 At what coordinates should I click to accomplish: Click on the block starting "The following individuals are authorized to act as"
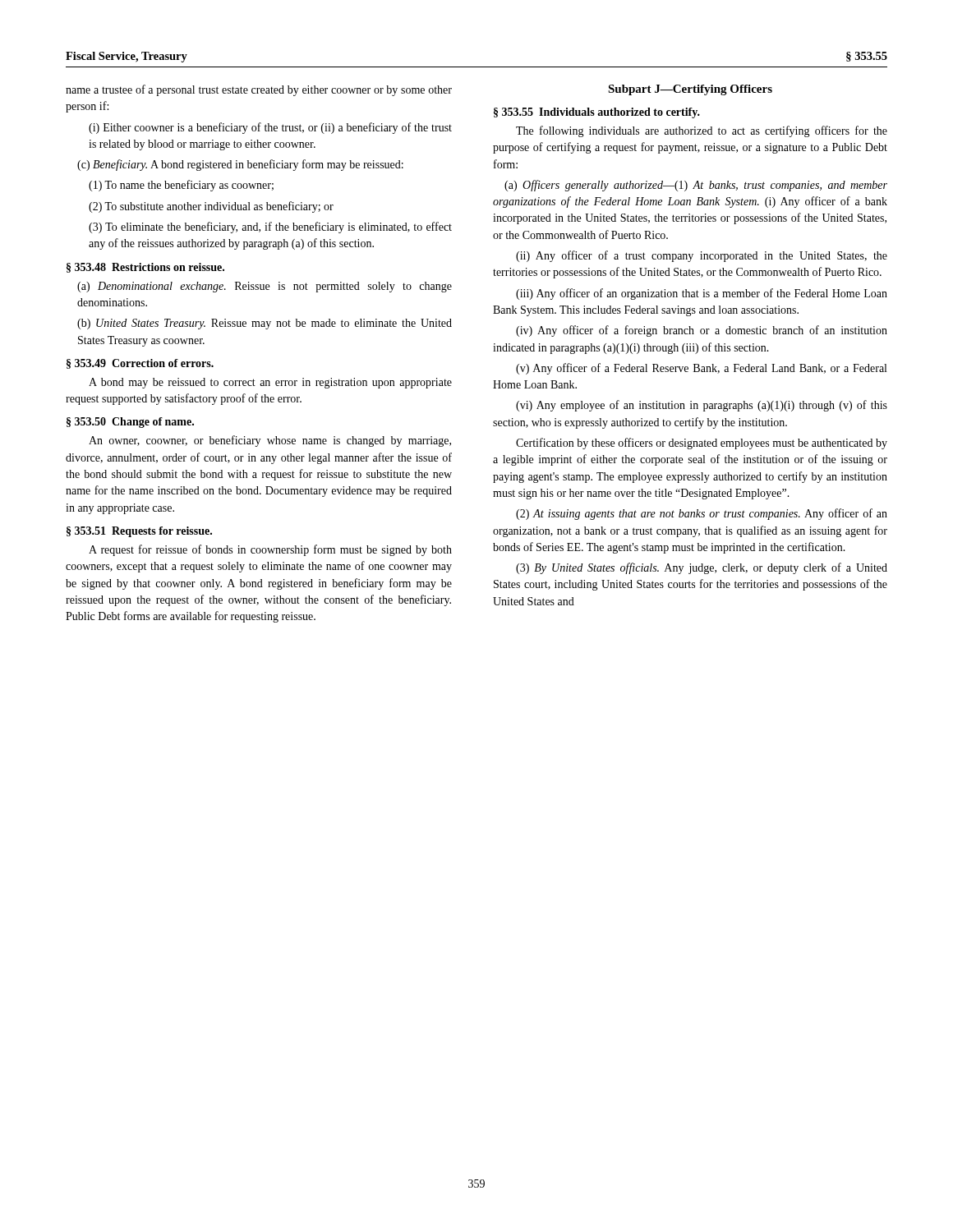pos(690,367)
